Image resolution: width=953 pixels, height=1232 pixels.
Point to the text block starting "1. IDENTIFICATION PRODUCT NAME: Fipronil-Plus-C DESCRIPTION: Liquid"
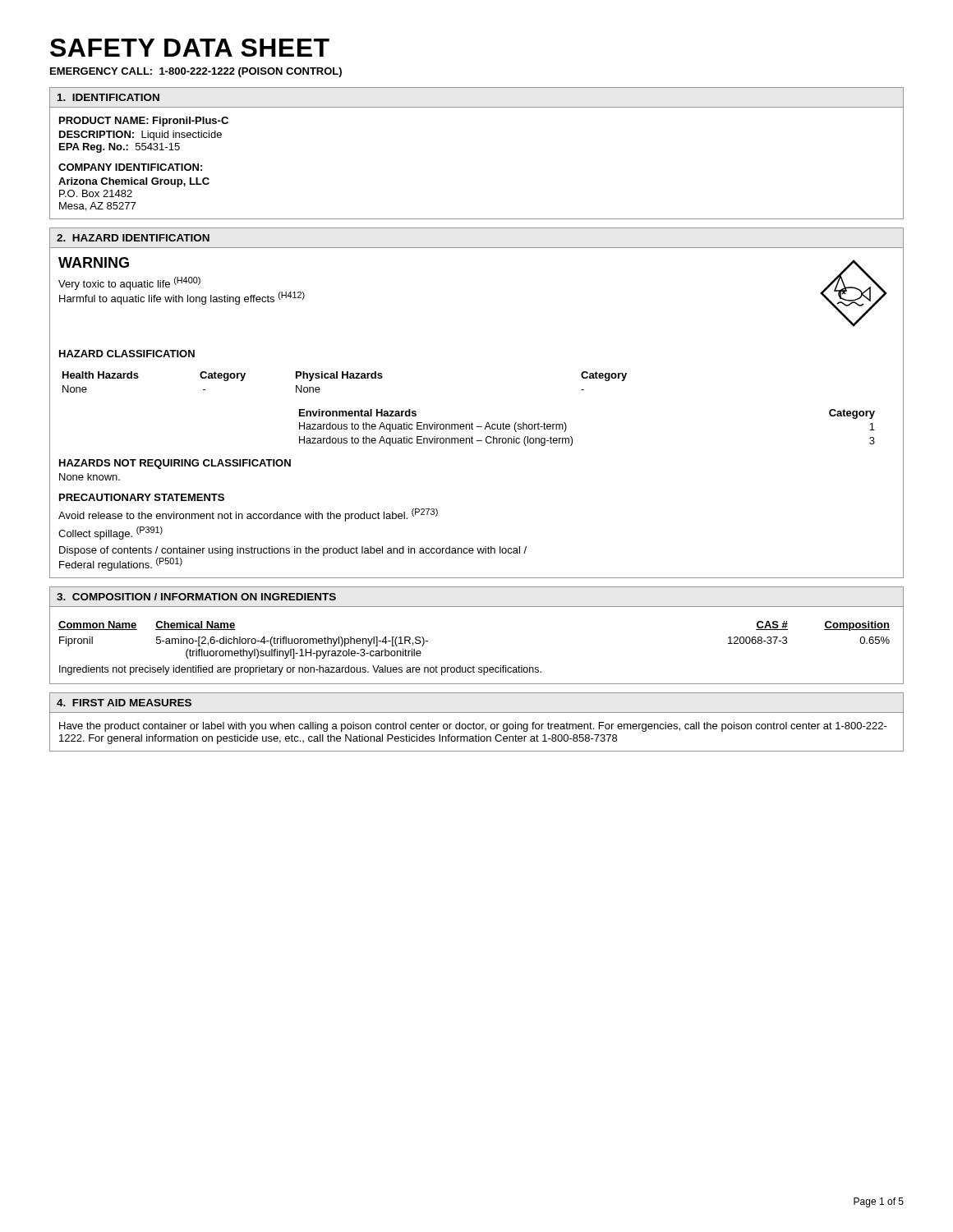point(108,97)
